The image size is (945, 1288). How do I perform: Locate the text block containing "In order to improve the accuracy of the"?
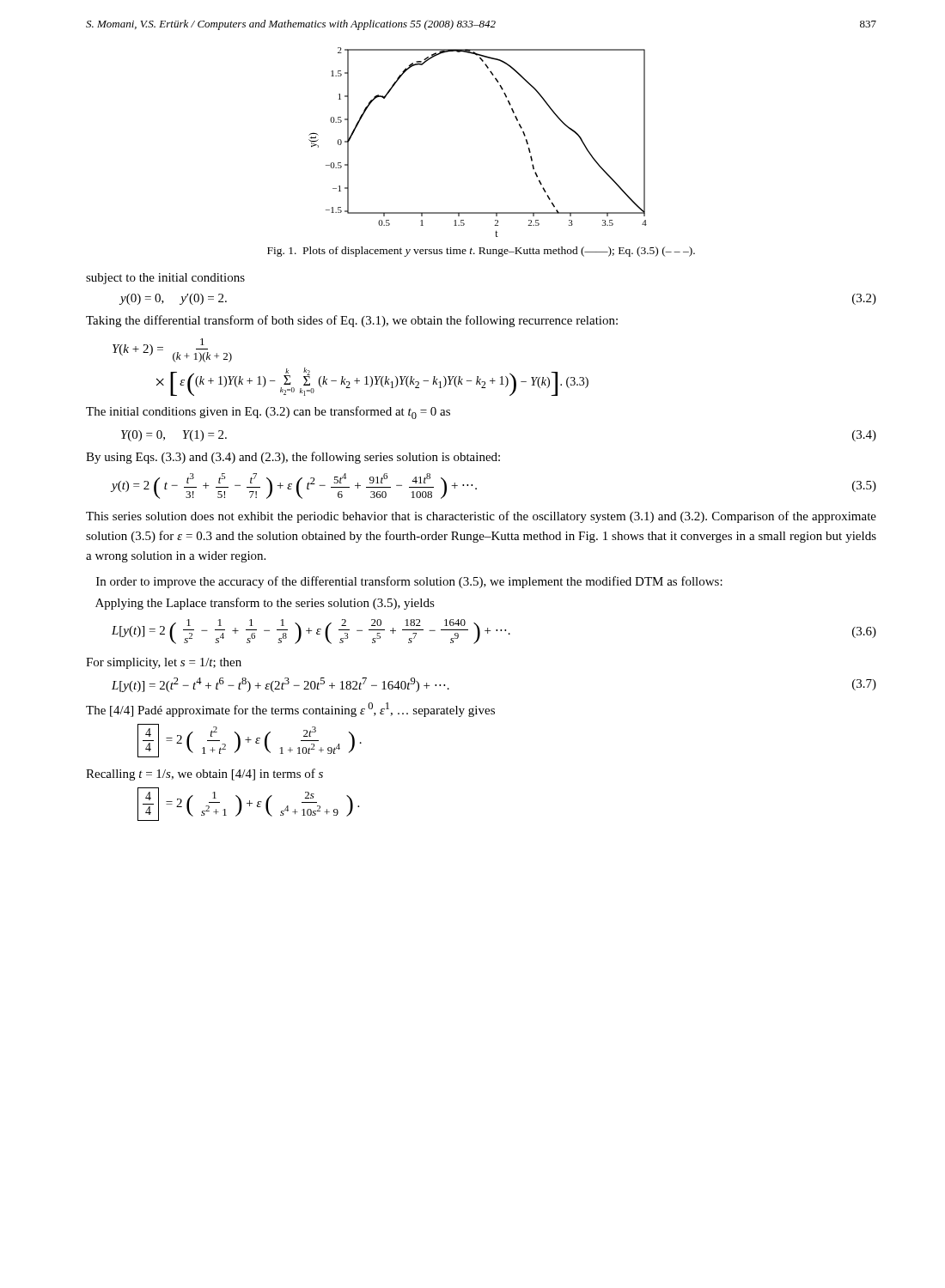[404, 581]
